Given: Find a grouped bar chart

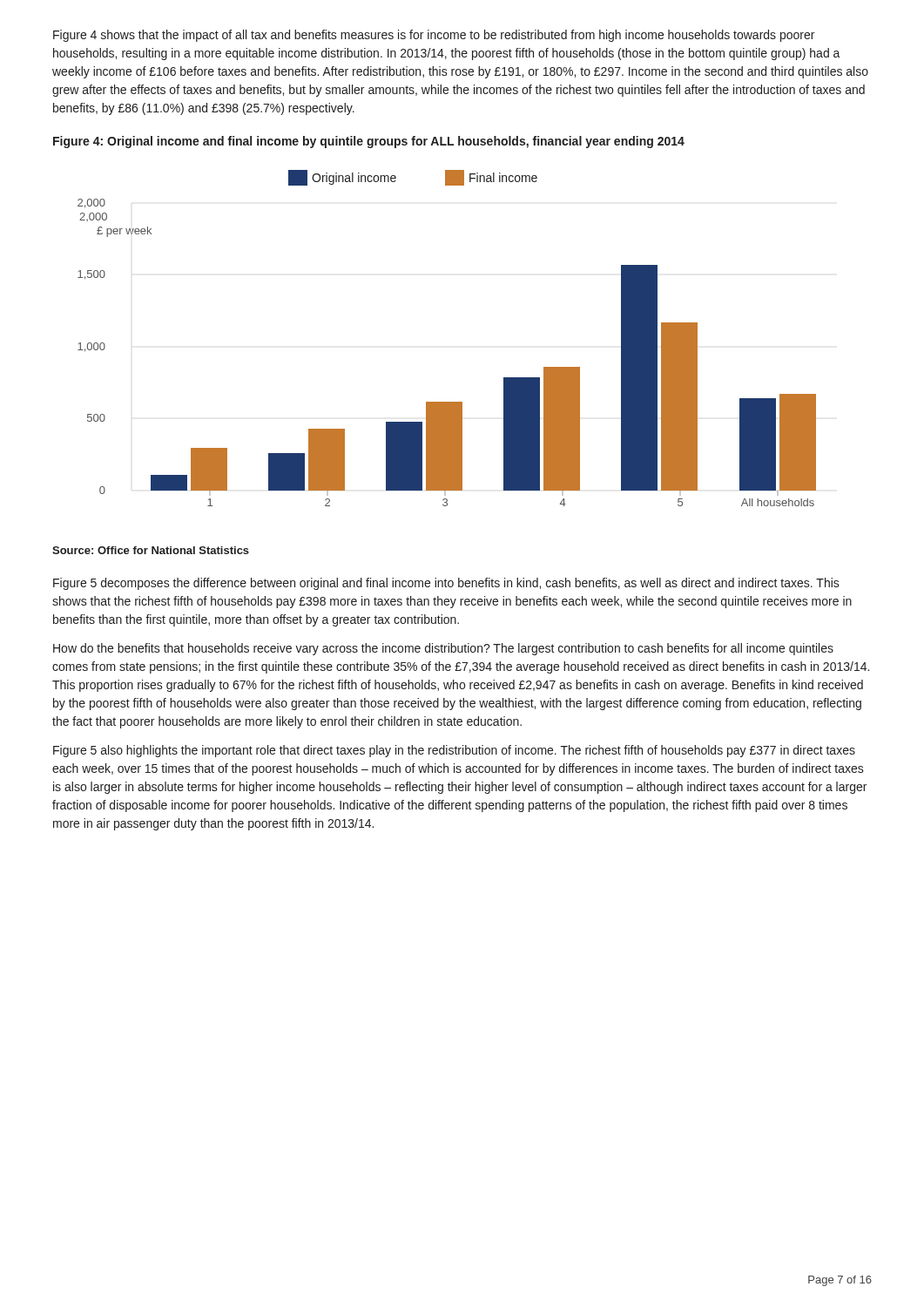Looking at the screenshot, I should coord(462,348).
